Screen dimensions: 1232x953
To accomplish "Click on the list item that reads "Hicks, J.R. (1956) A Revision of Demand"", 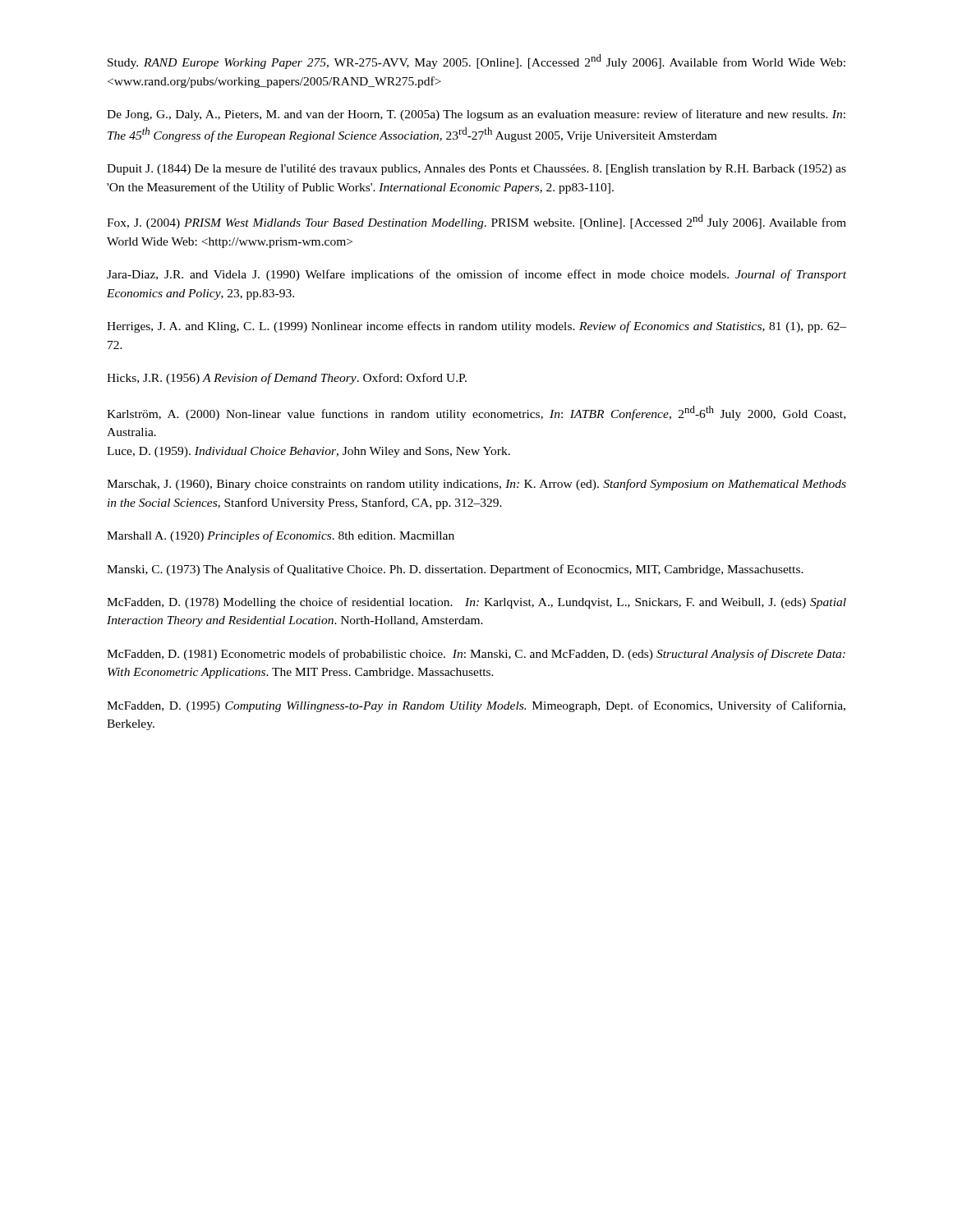I will (287, 377).
